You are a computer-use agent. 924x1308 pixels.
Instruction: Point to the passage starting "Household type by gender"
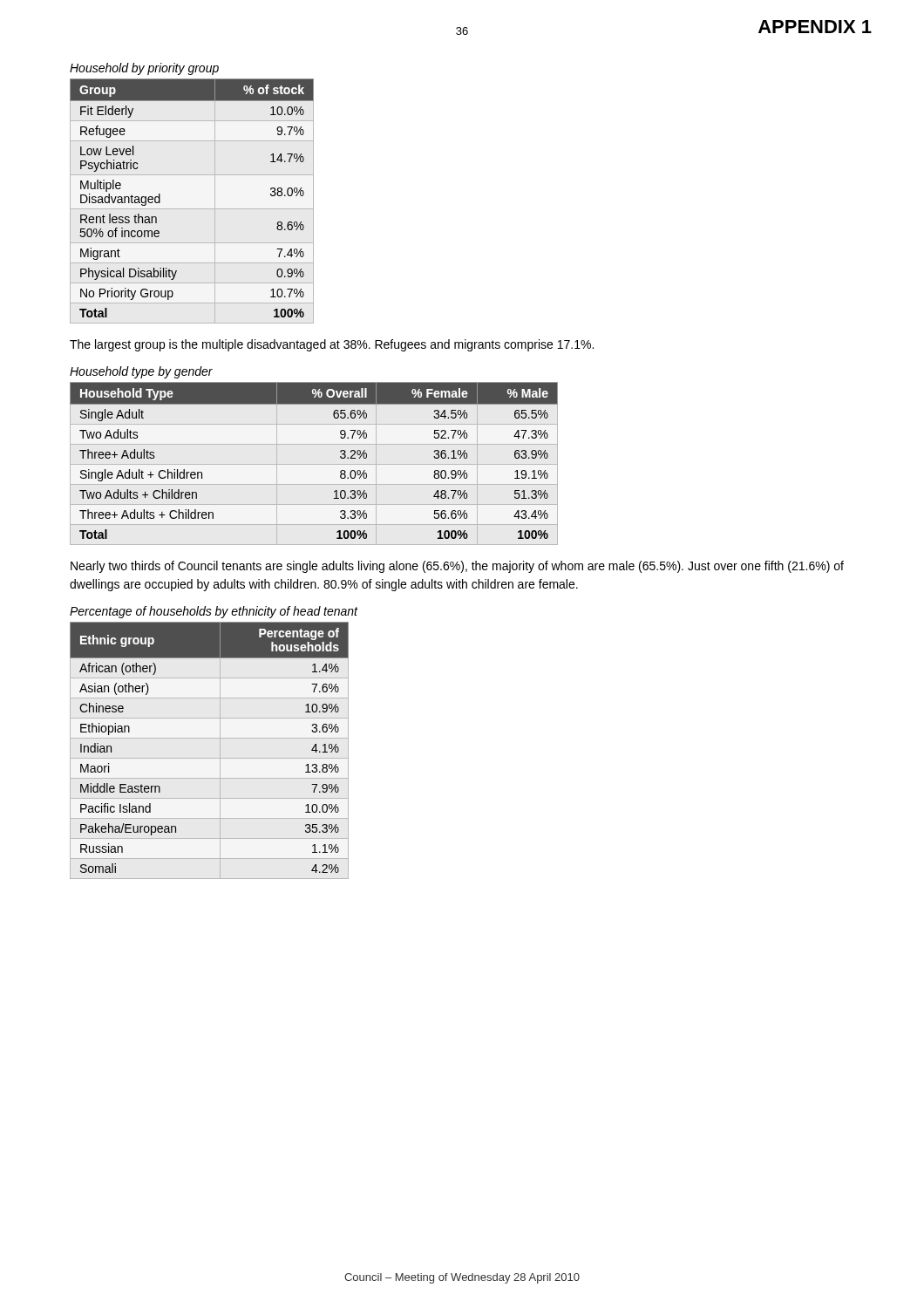[x=141, y=371]
